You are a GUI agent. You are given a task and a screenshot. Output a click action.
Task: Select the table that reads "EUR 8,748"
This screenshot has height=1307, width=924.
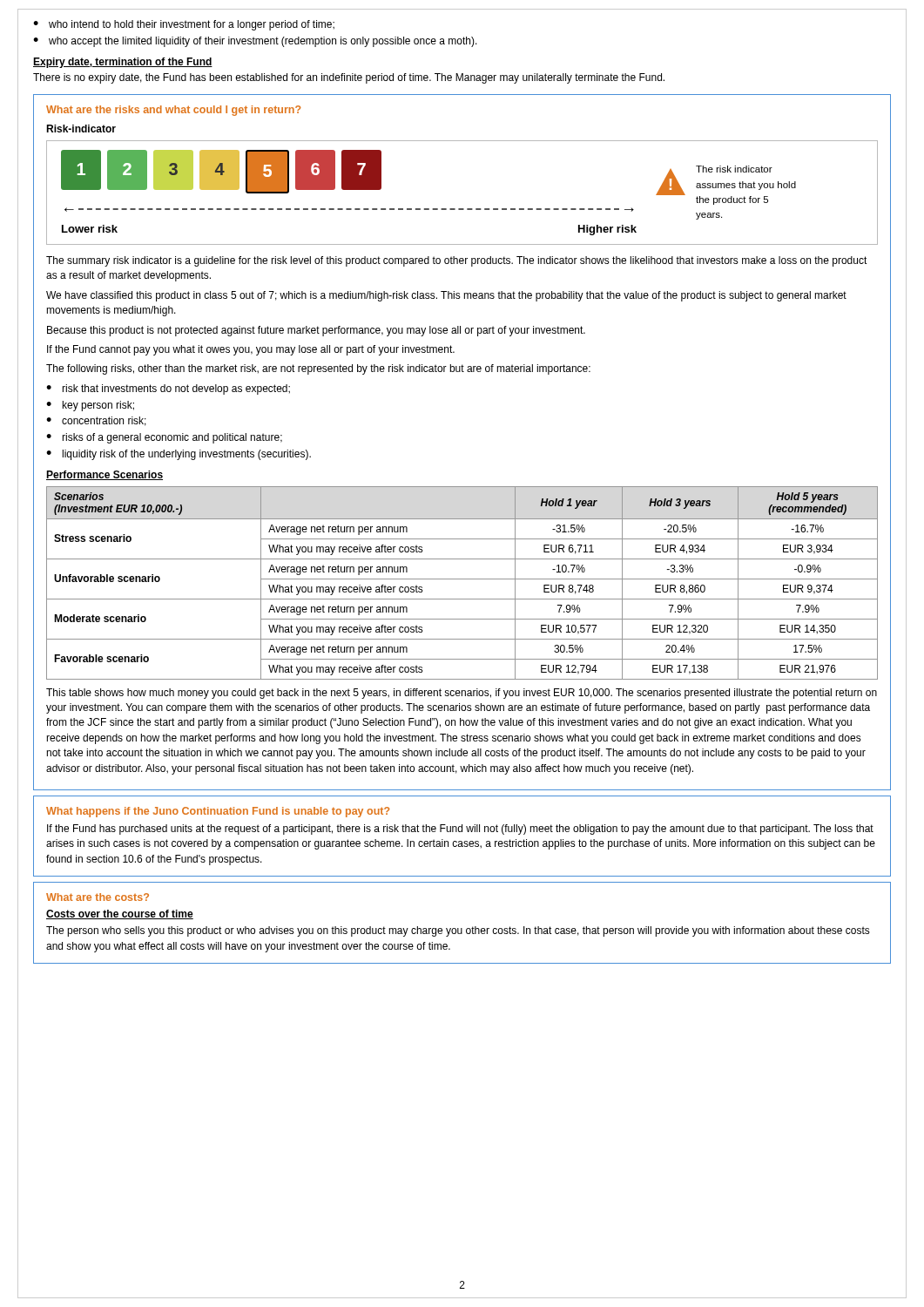coord(462,583)
